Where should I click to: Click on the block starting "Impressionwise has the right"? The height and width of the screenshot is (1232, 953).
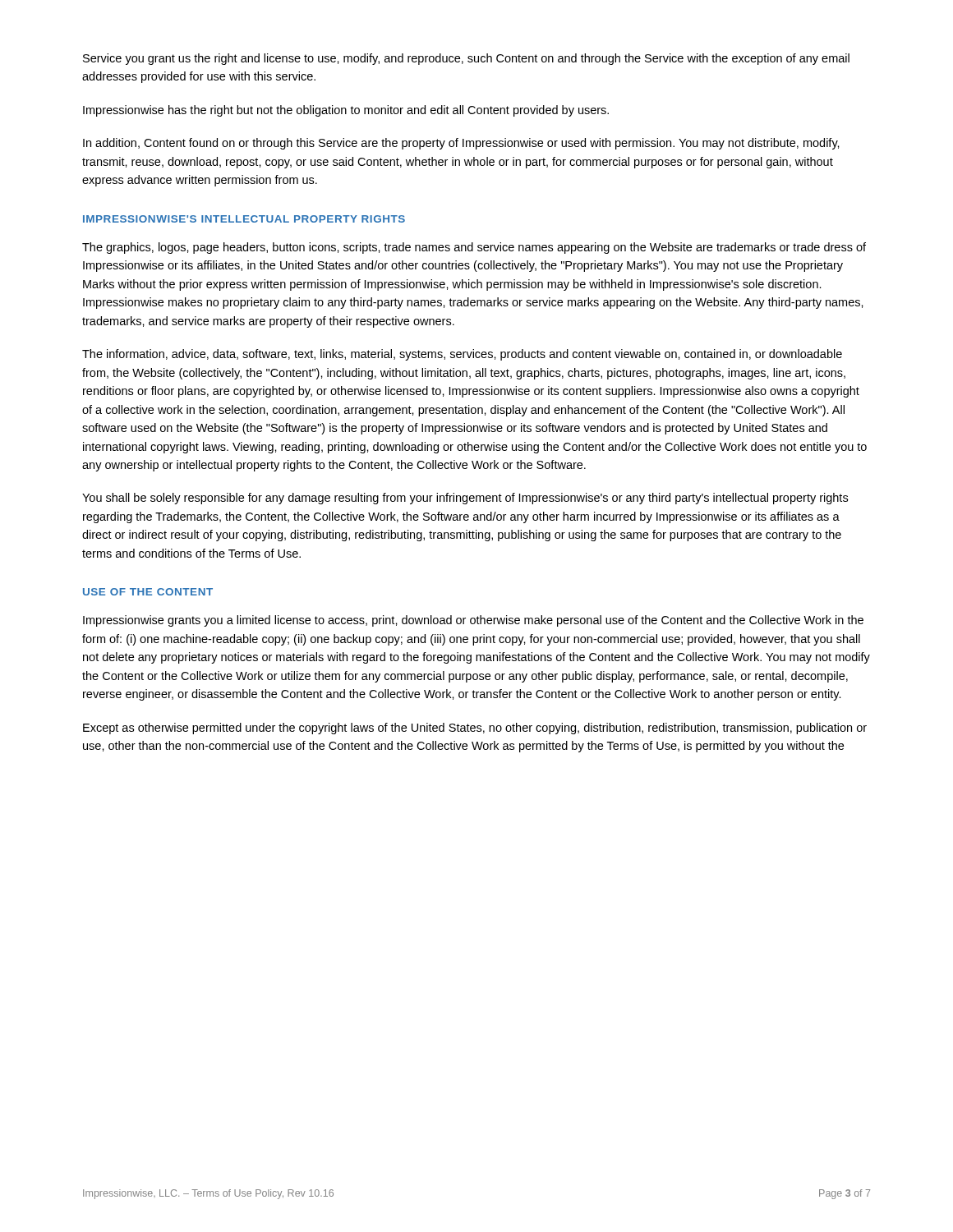coord(346,110)
